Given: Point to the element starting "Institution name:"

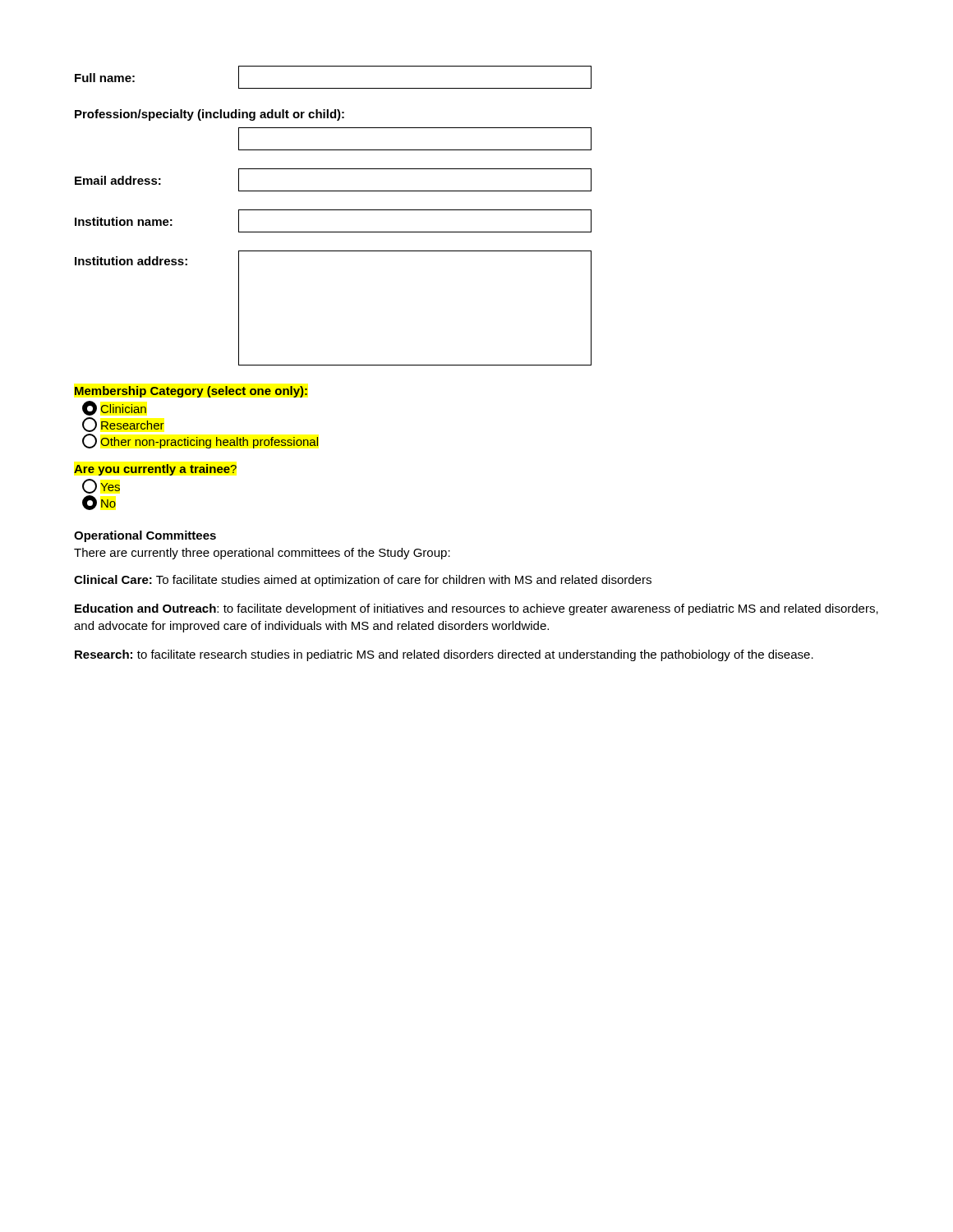Looking at the screenshot, I should tap(333, 221).
